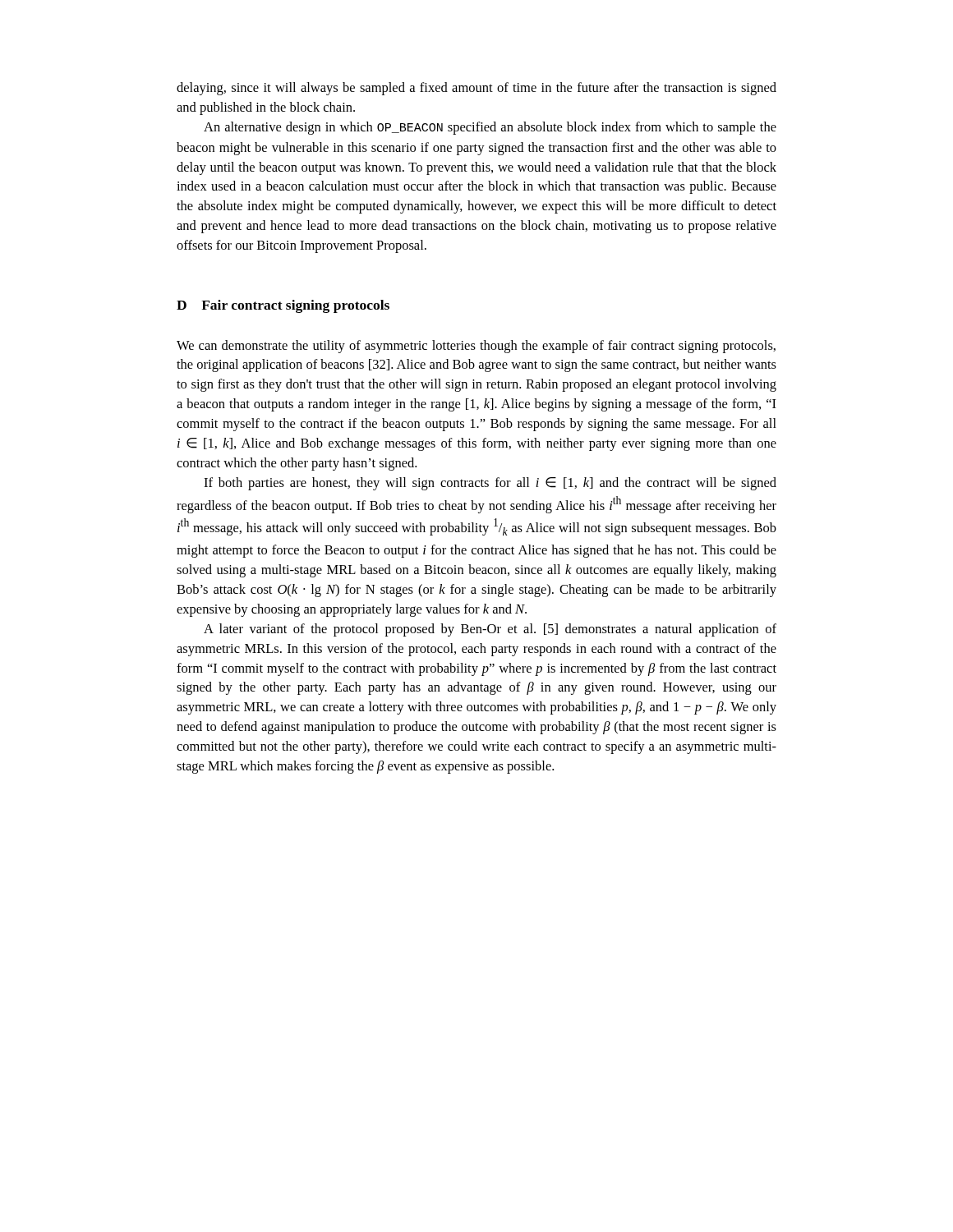The height and width of the screenshot is (1232, 953).
Task: Where is the passage that starts "We can demonstrate"?
Action: point(476,556)
